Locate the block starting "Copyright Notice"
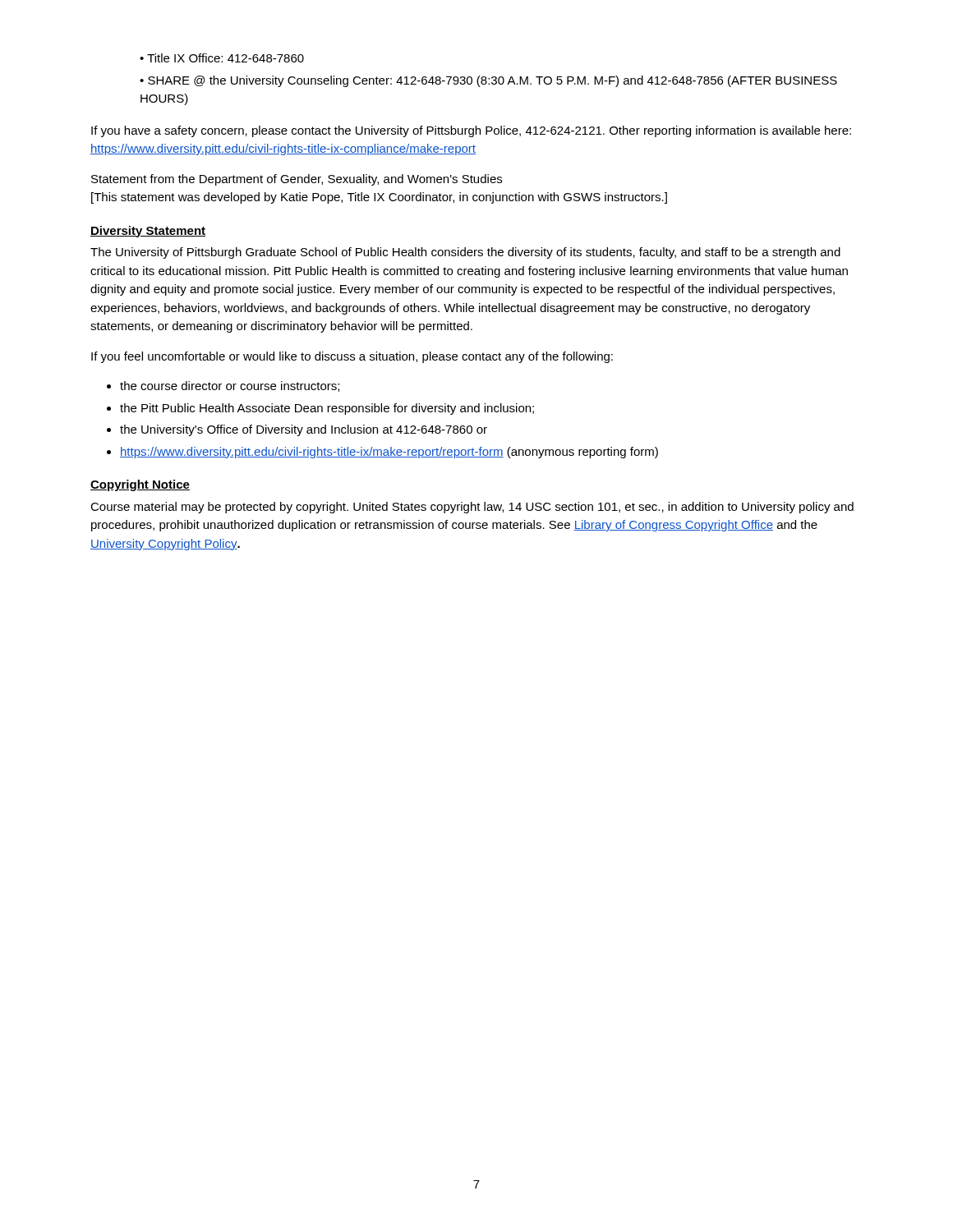Image resolution: width=953 pixels, height=1232 pixels. (x=140, y=484)
